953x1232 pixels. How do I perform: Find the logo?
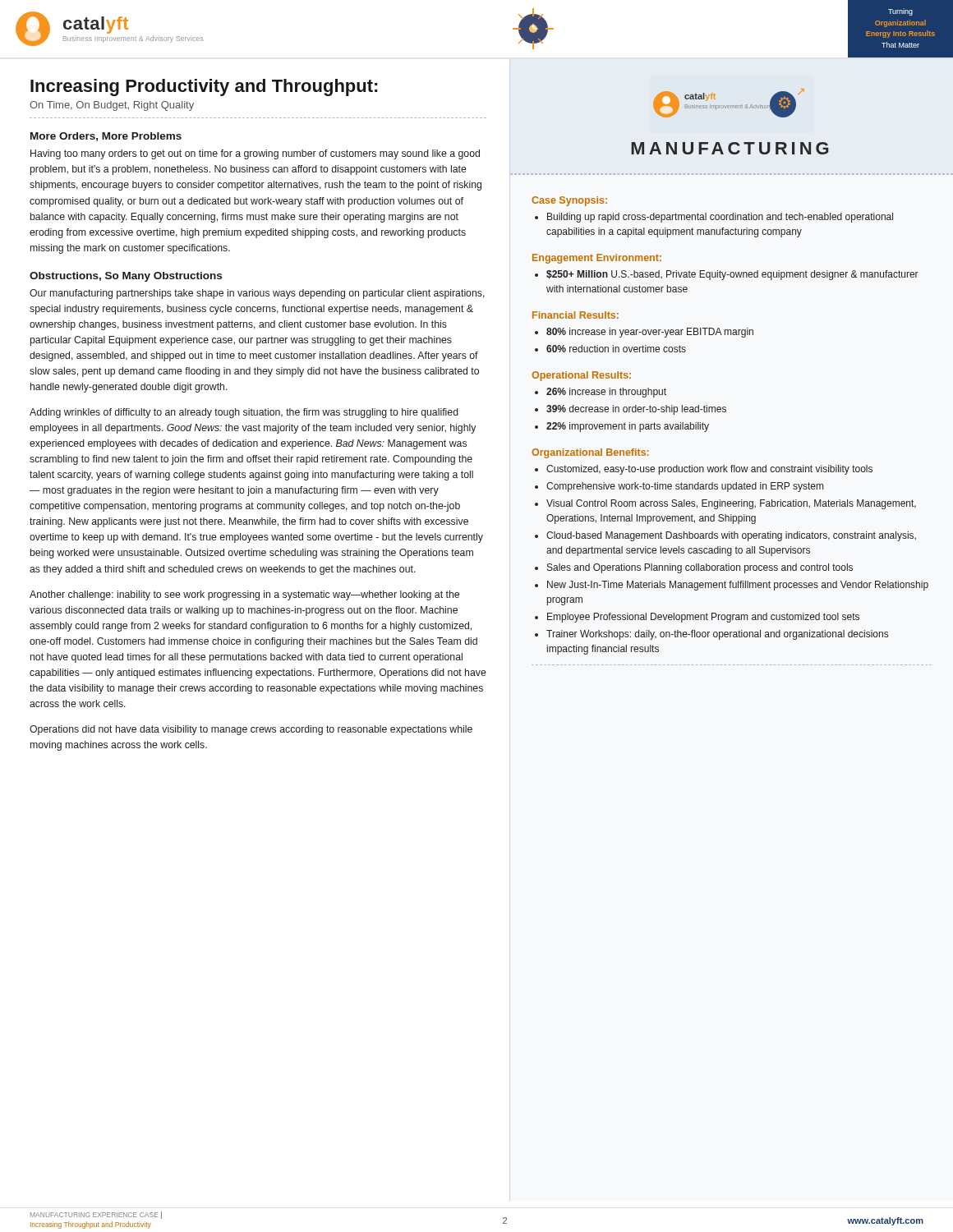732,117
